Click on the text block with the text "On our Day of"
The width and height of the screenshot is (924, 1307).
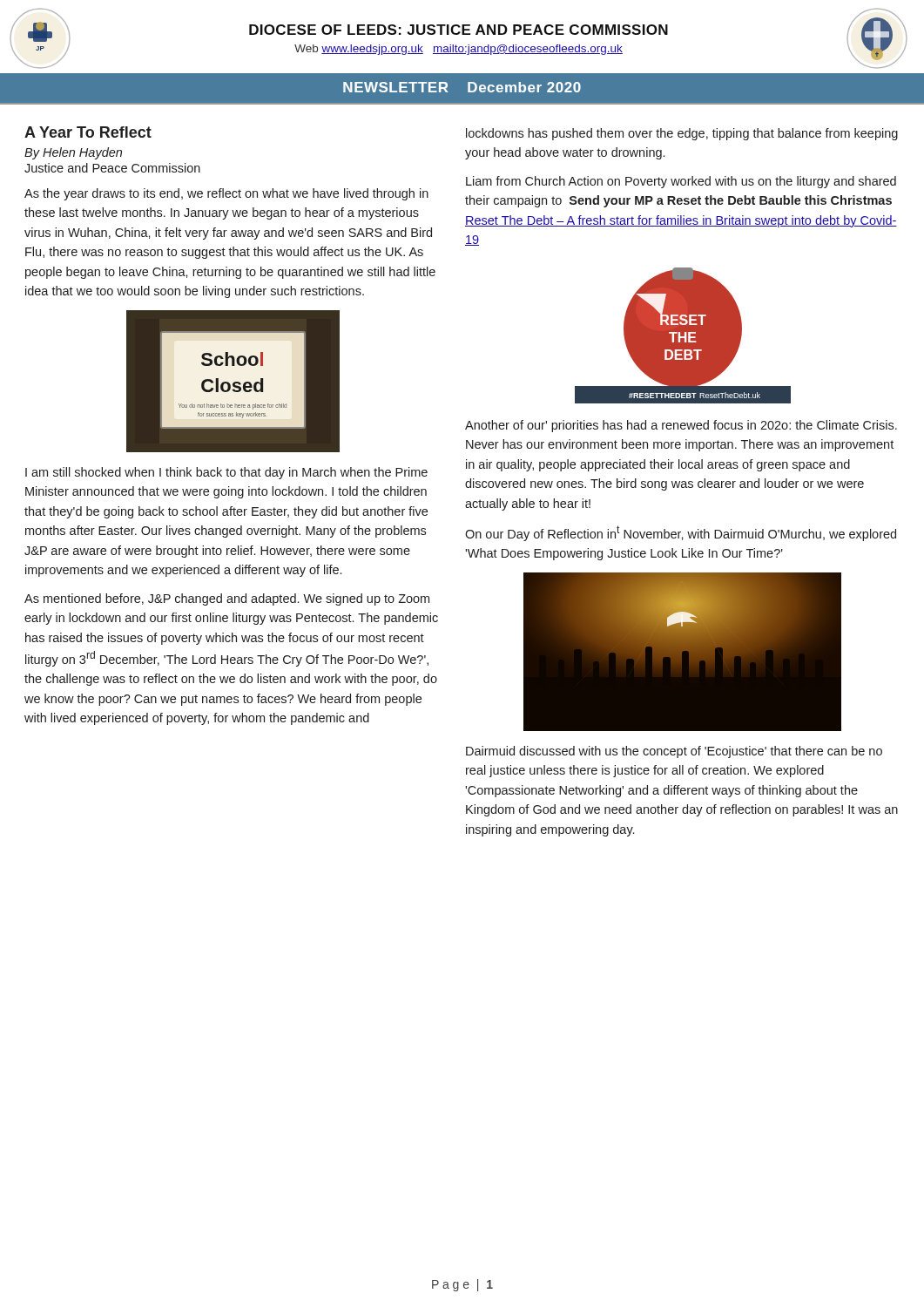coord(681,542)
